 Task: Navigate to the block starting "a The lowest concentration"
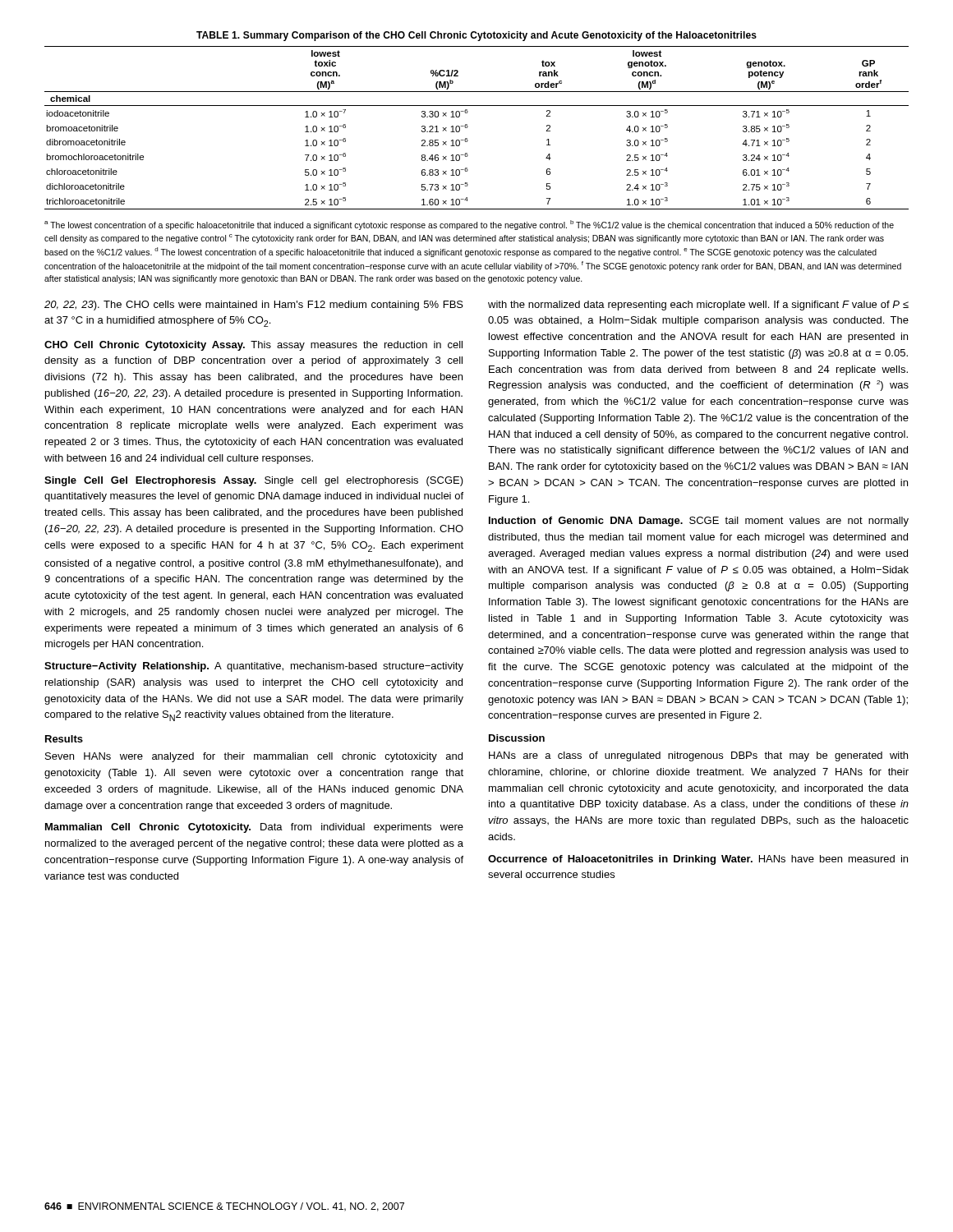point(473,251)
